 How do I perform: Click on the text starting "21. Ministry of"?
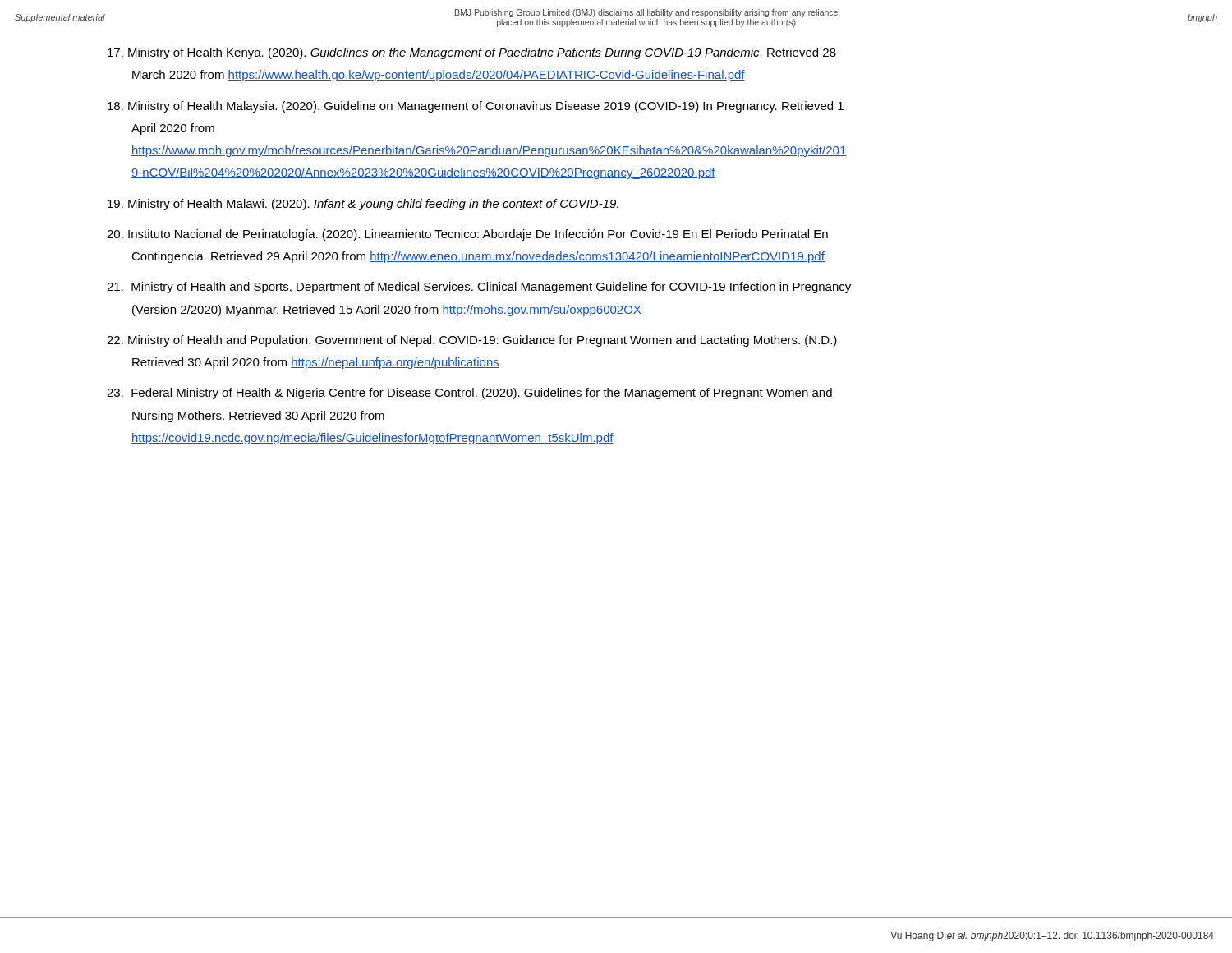click(628, 299)
